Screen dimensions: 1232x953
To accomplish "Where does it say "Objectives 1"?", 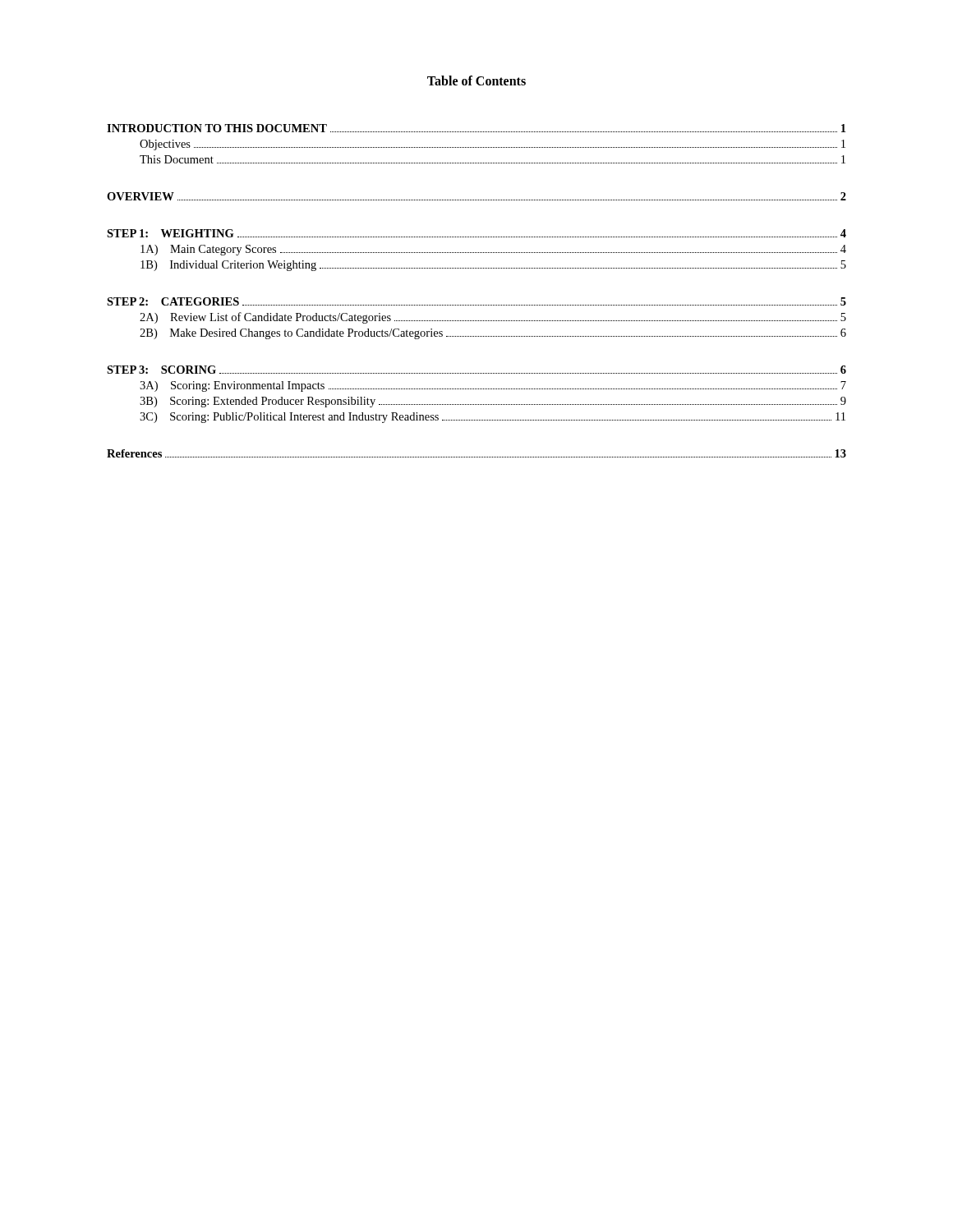I will (x=493, y=144).
